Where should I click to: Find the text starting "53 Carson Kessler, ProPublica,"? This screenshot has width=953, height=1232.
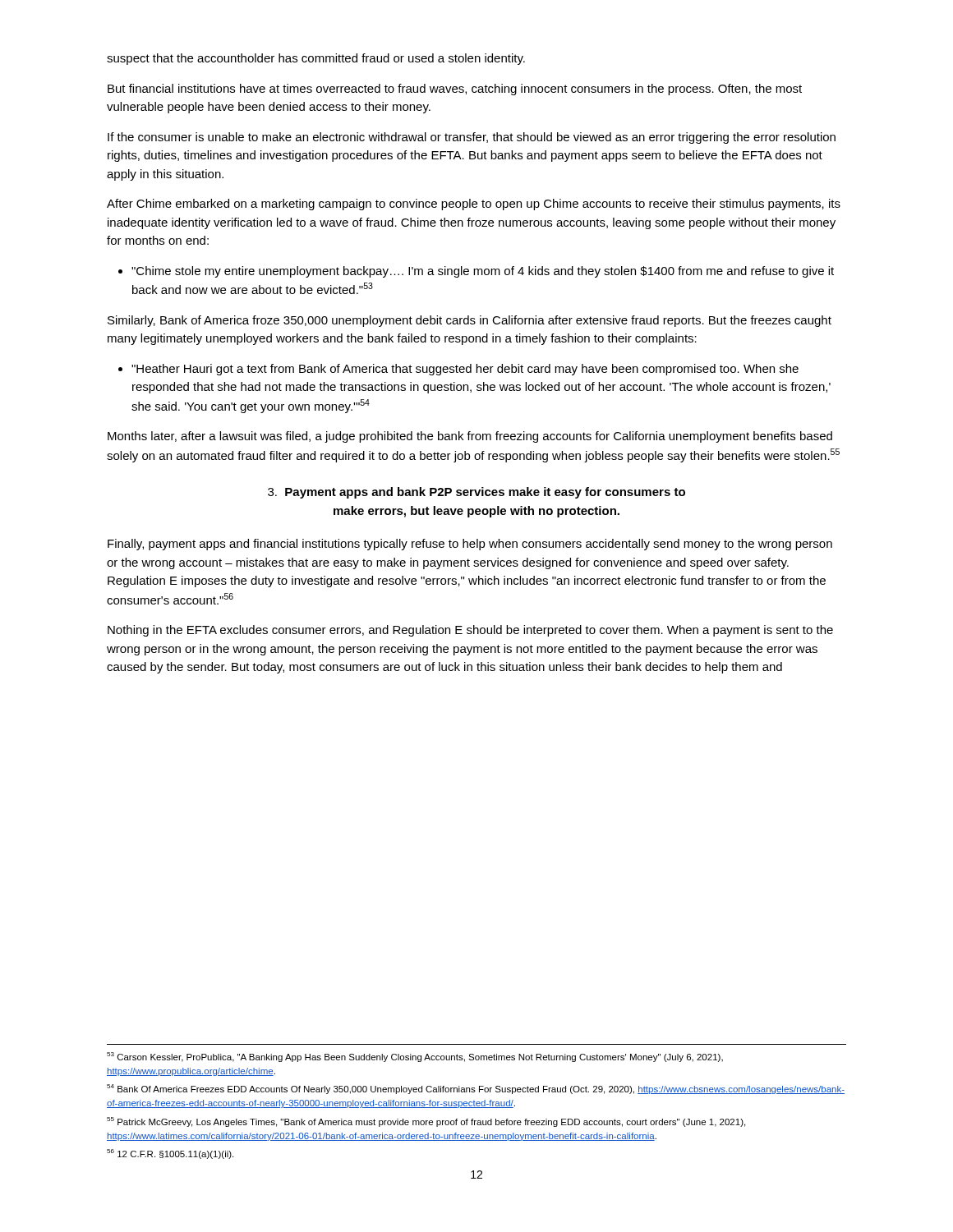(x=476, y=1064)
